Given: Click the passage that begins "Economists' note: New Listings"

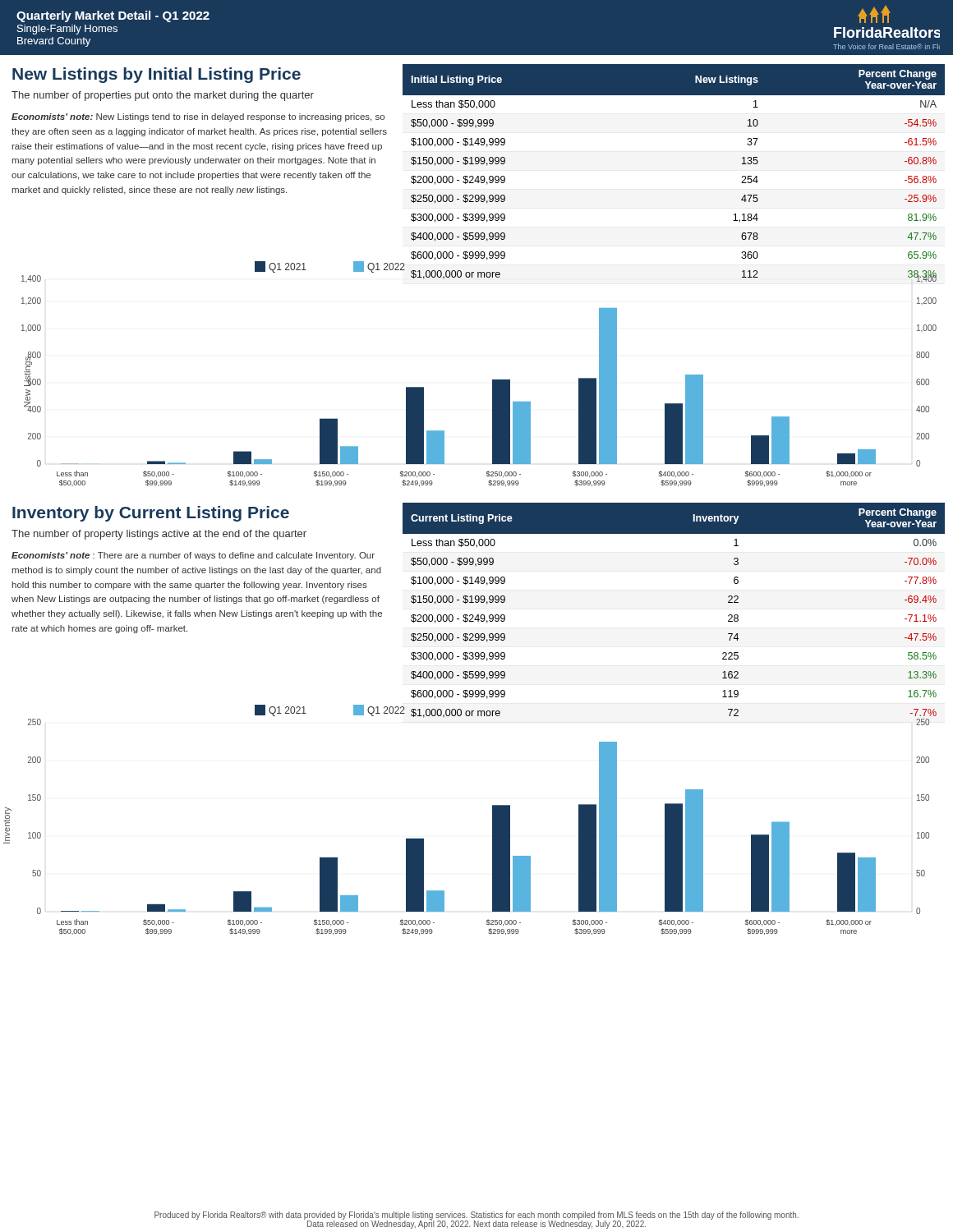Looking at the screenshot, I should 200,154.
